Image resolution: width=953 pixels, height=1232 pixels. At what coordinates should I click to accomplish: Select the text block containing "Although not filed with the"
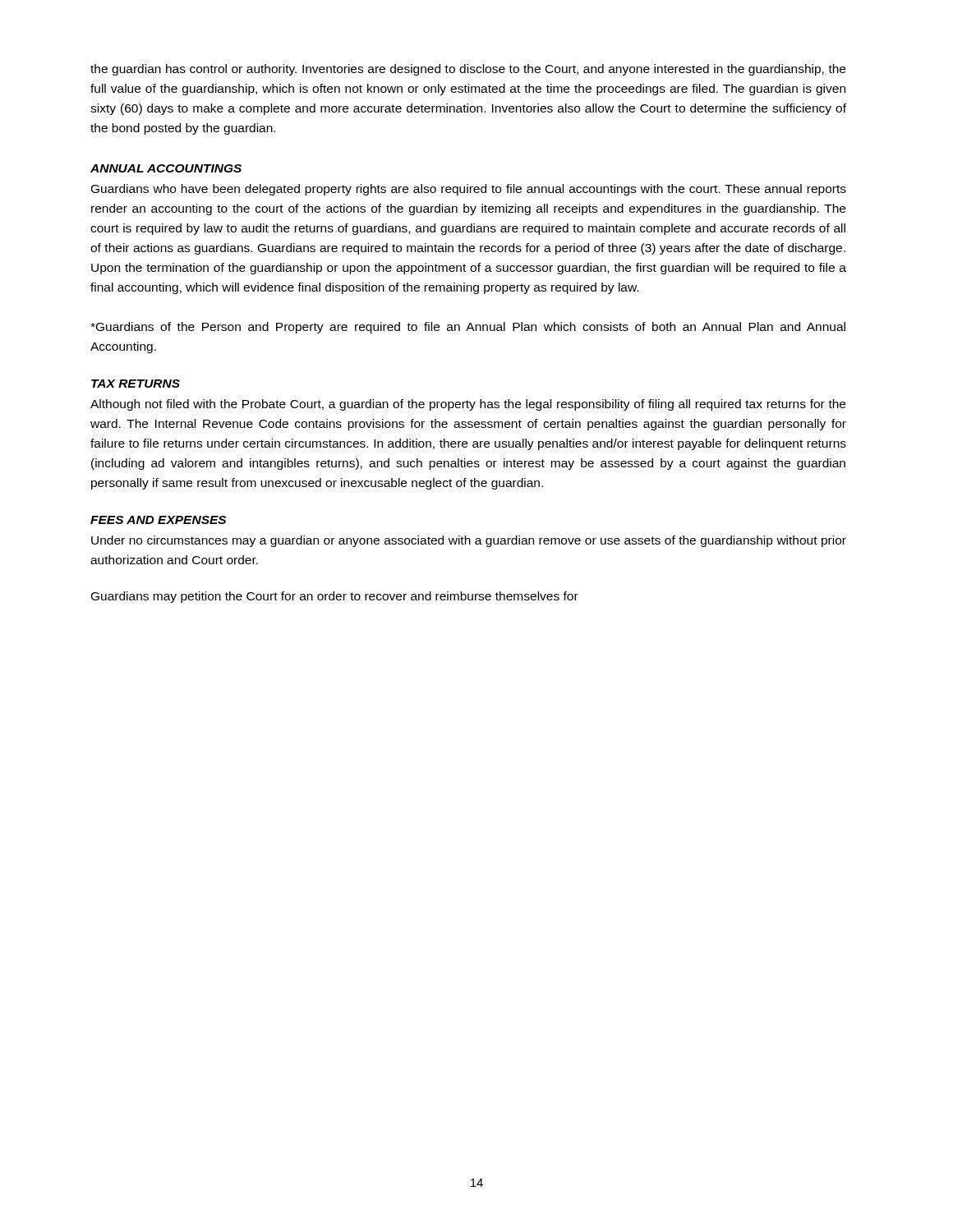(468, 443)
